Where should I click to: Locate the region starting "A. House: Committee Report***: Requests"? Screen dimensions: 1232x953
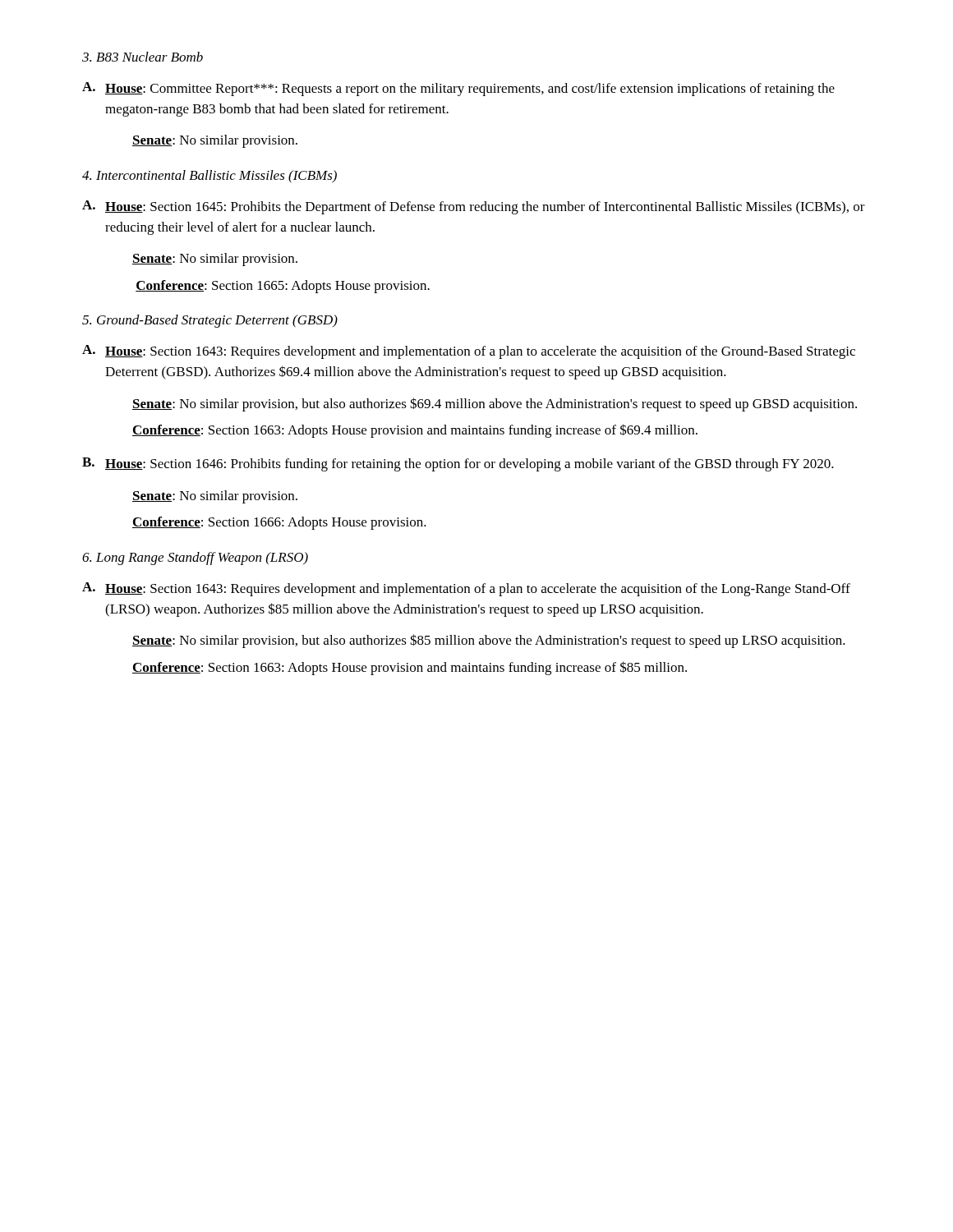coord(476,99)
